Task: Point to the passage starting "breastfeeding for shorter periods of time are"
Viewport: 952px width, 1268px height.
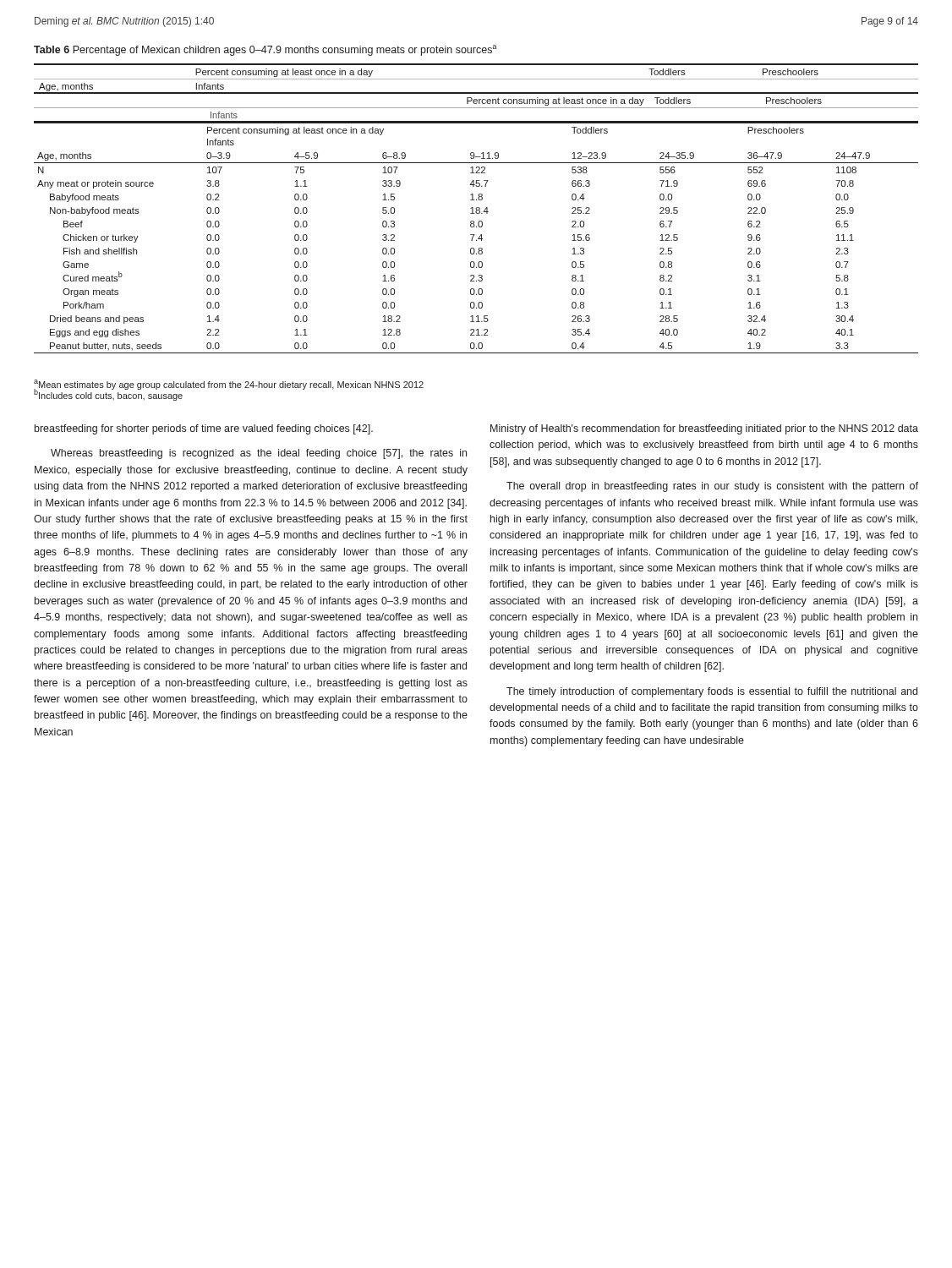Action: (251, 581)
